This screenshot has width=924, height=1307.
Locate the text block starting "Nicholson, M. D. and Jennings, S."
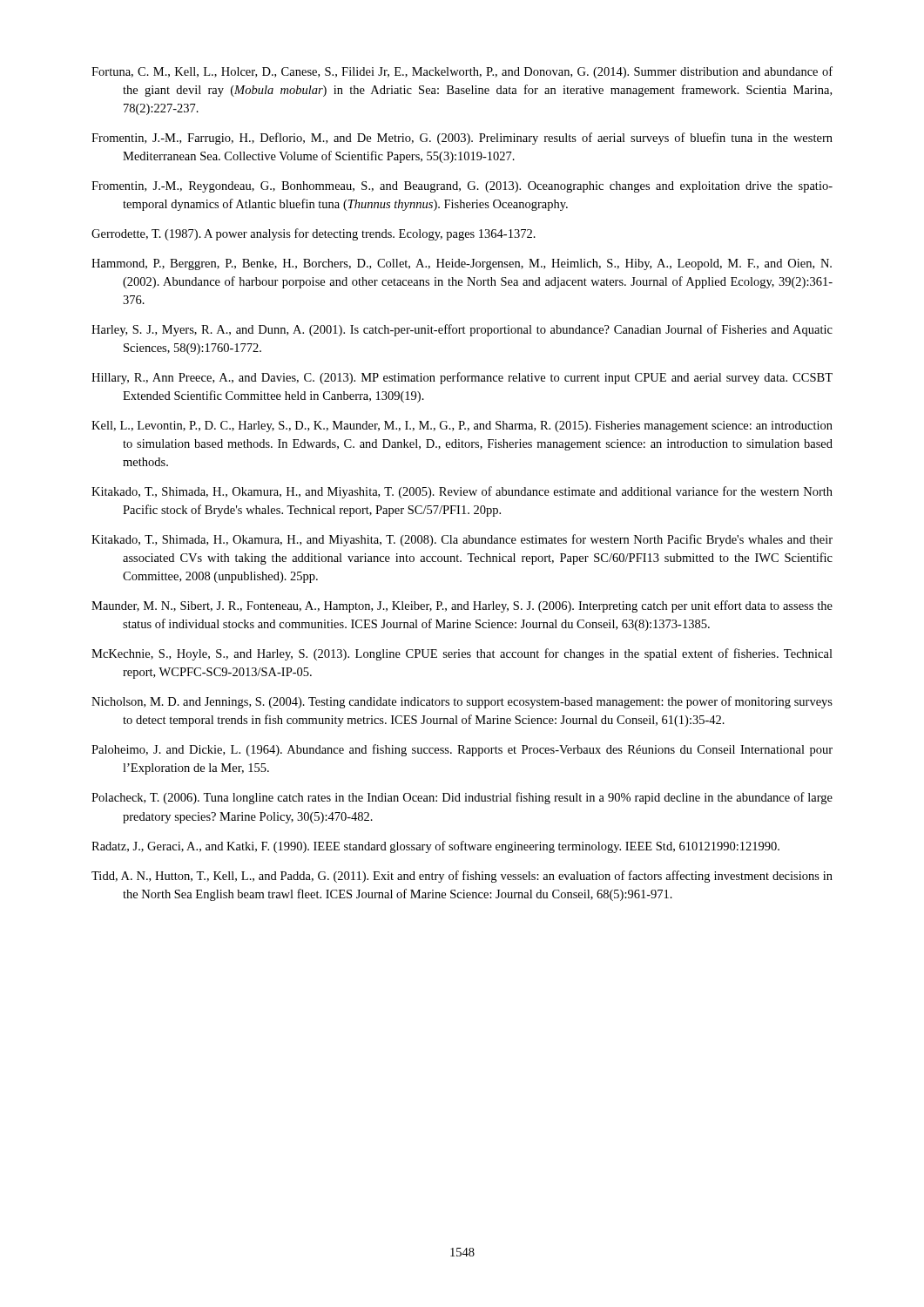pos(462,711)
